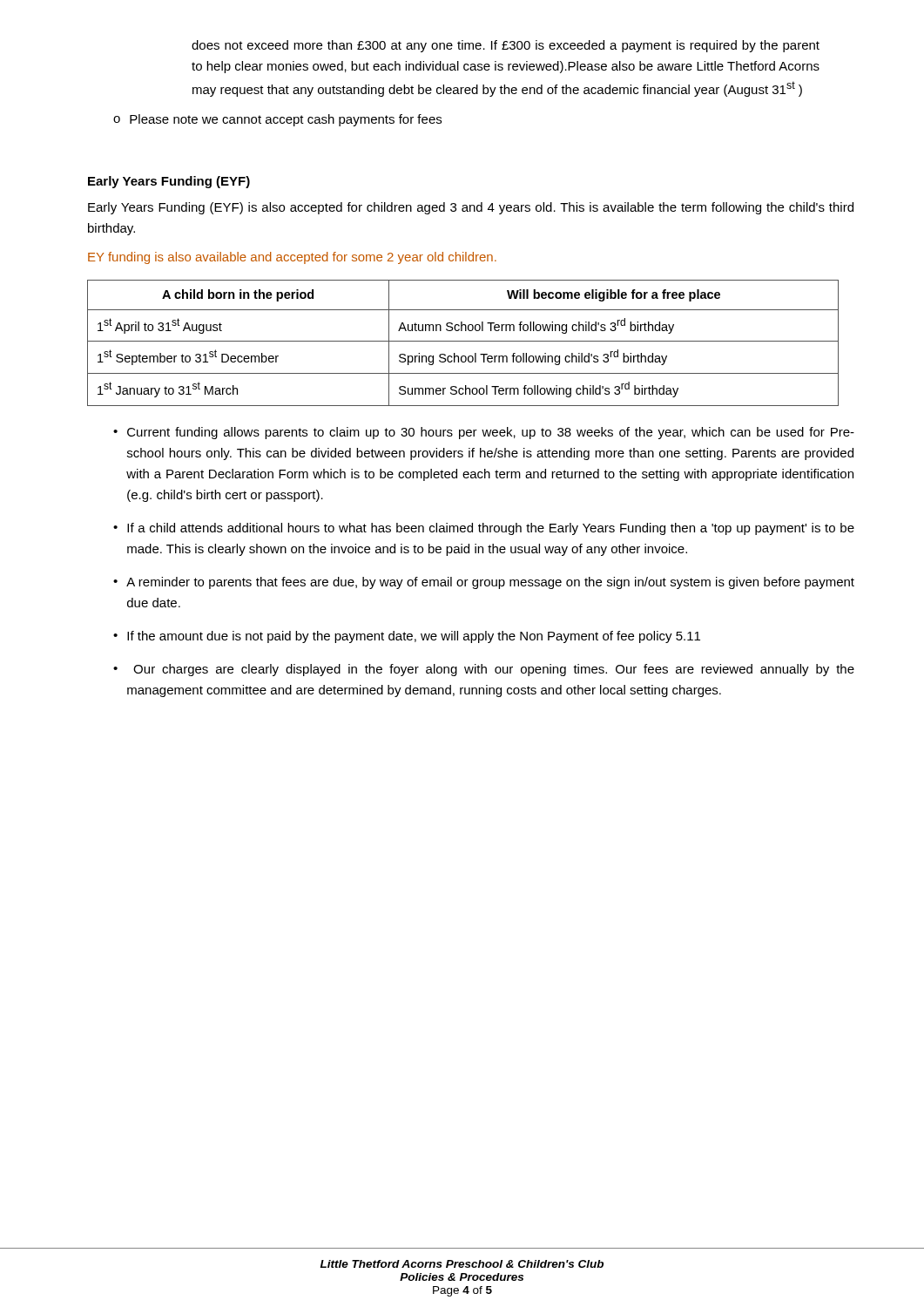The image size is (924, 1307).
Task: Point to the block beginning "o Please note we cannot accept cash"
Action: (x=278, y=119)
